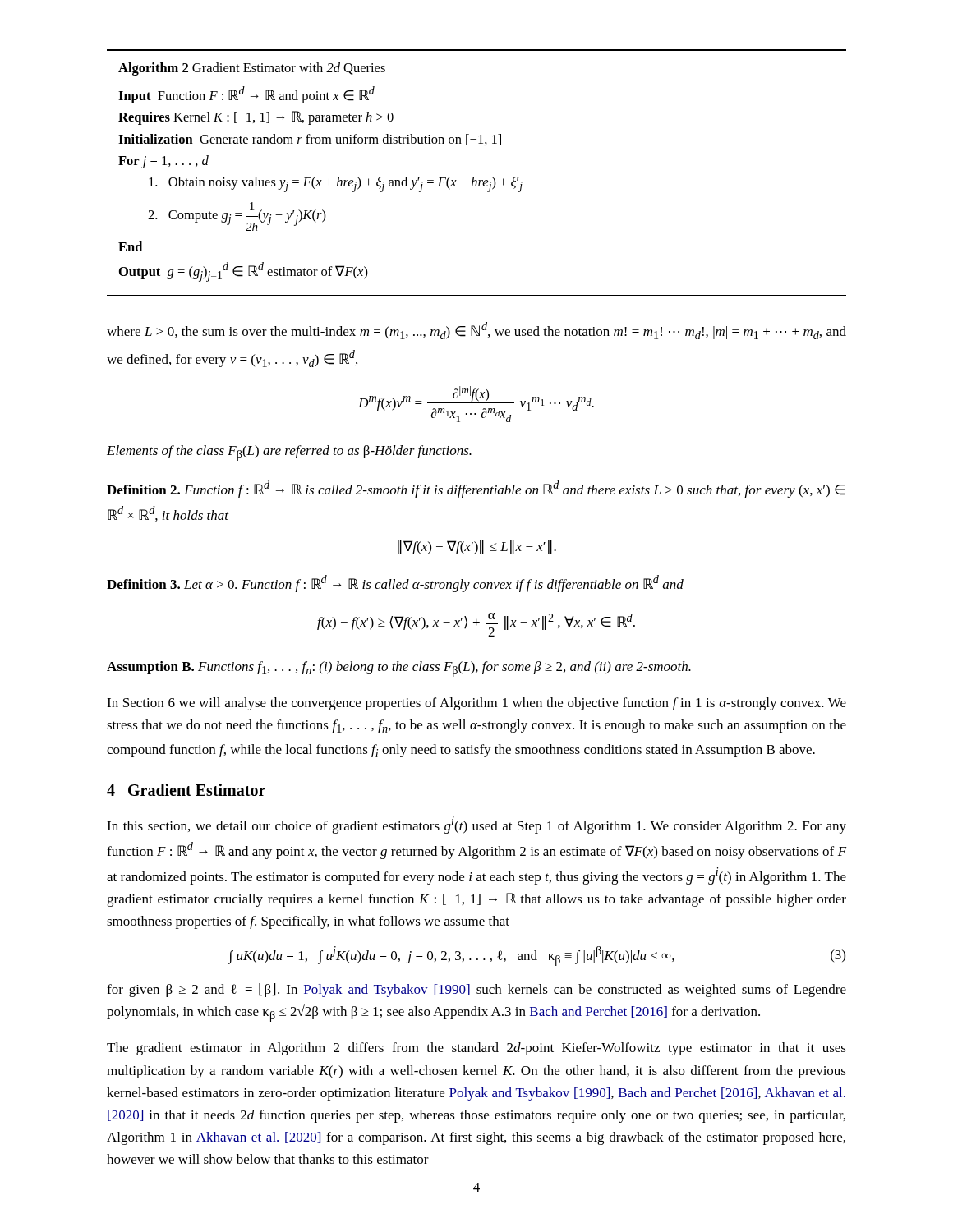Locate the text starting "∫ uK(u)du = 1, ∫ ujK(u)du ="
The image size is (953, 1232).
click(476, 955)
